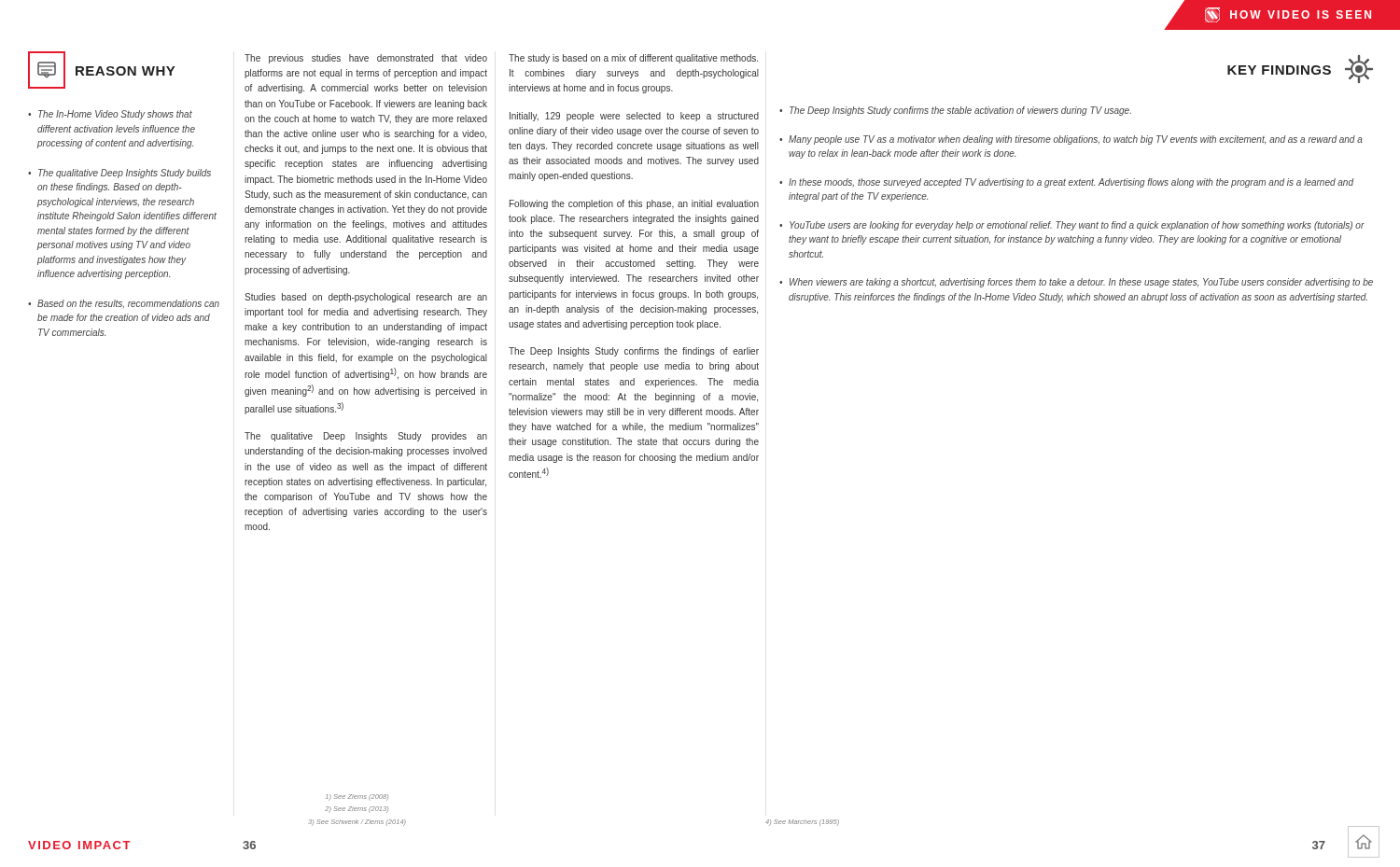Point to the block beginning "• Many people use TV as a motivator"
The image size is (1400, 867).
pyautogui.click(x=1071, y=145)
